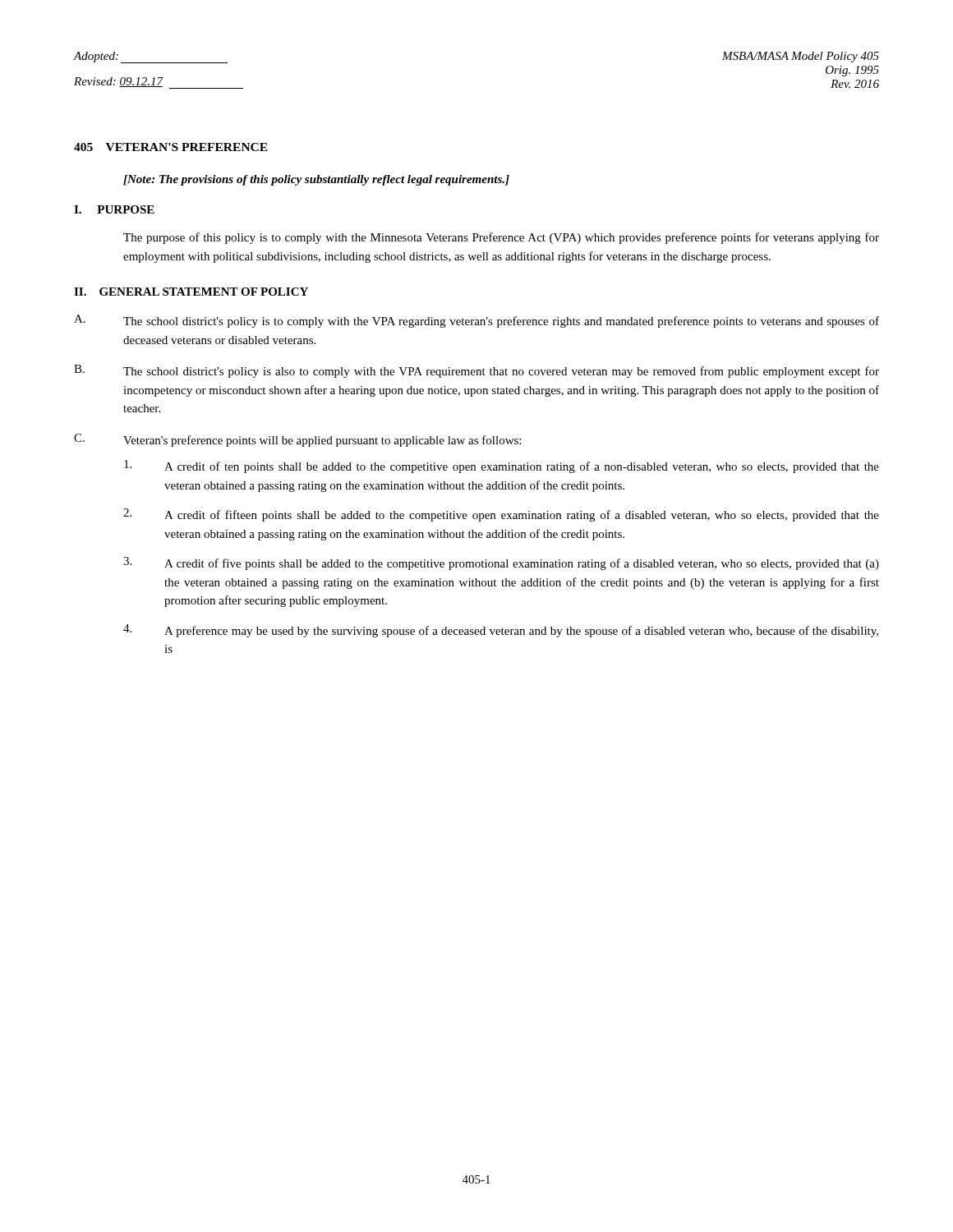Locate the list item with the text "B. The school district's policy is also to"
This screenshot has height=1232, width=953.
click(x=476, y=390)
